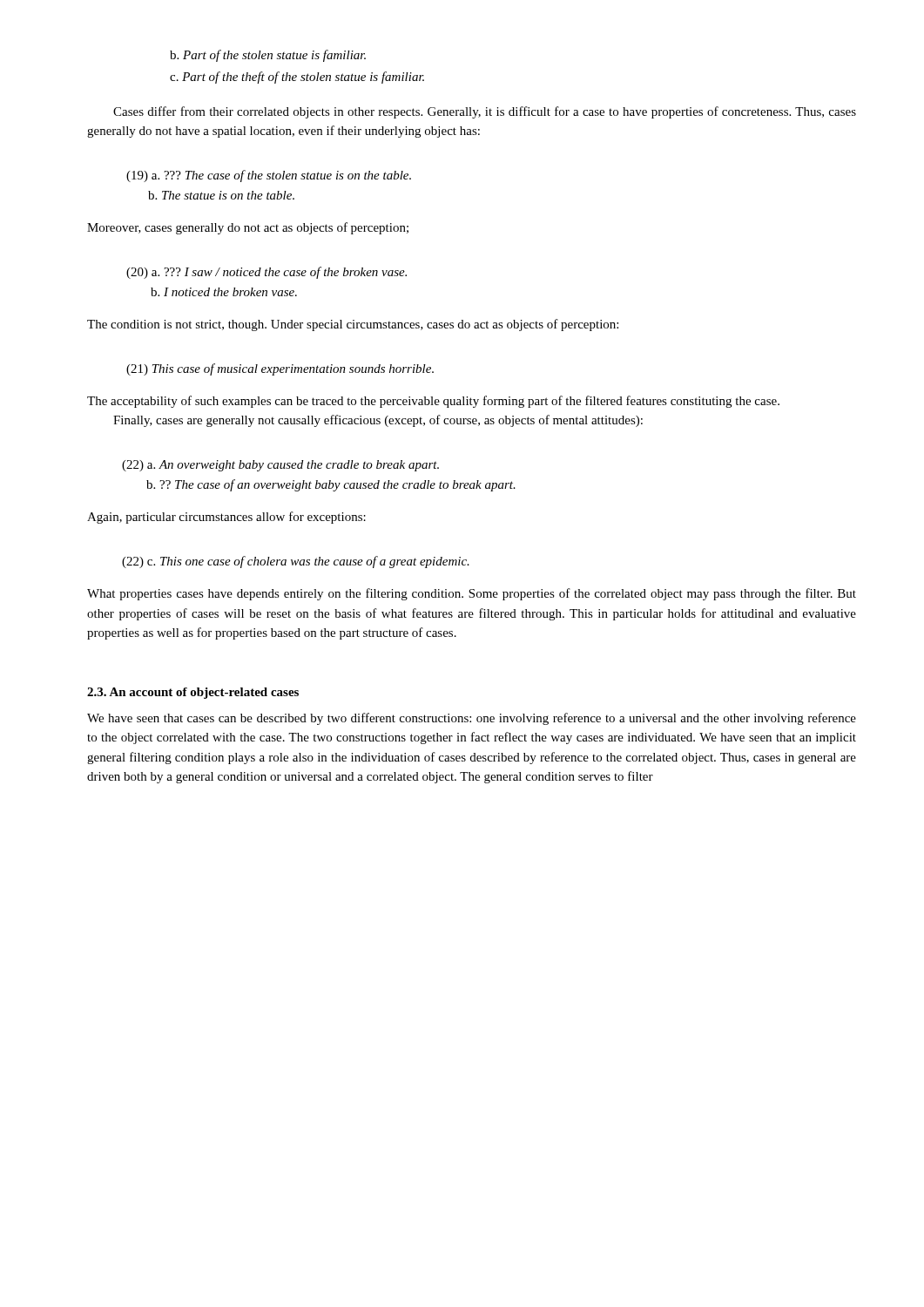
Task: Click on the list item that reads "b. Part of the stolen statue"
Action: coord(268,55)
